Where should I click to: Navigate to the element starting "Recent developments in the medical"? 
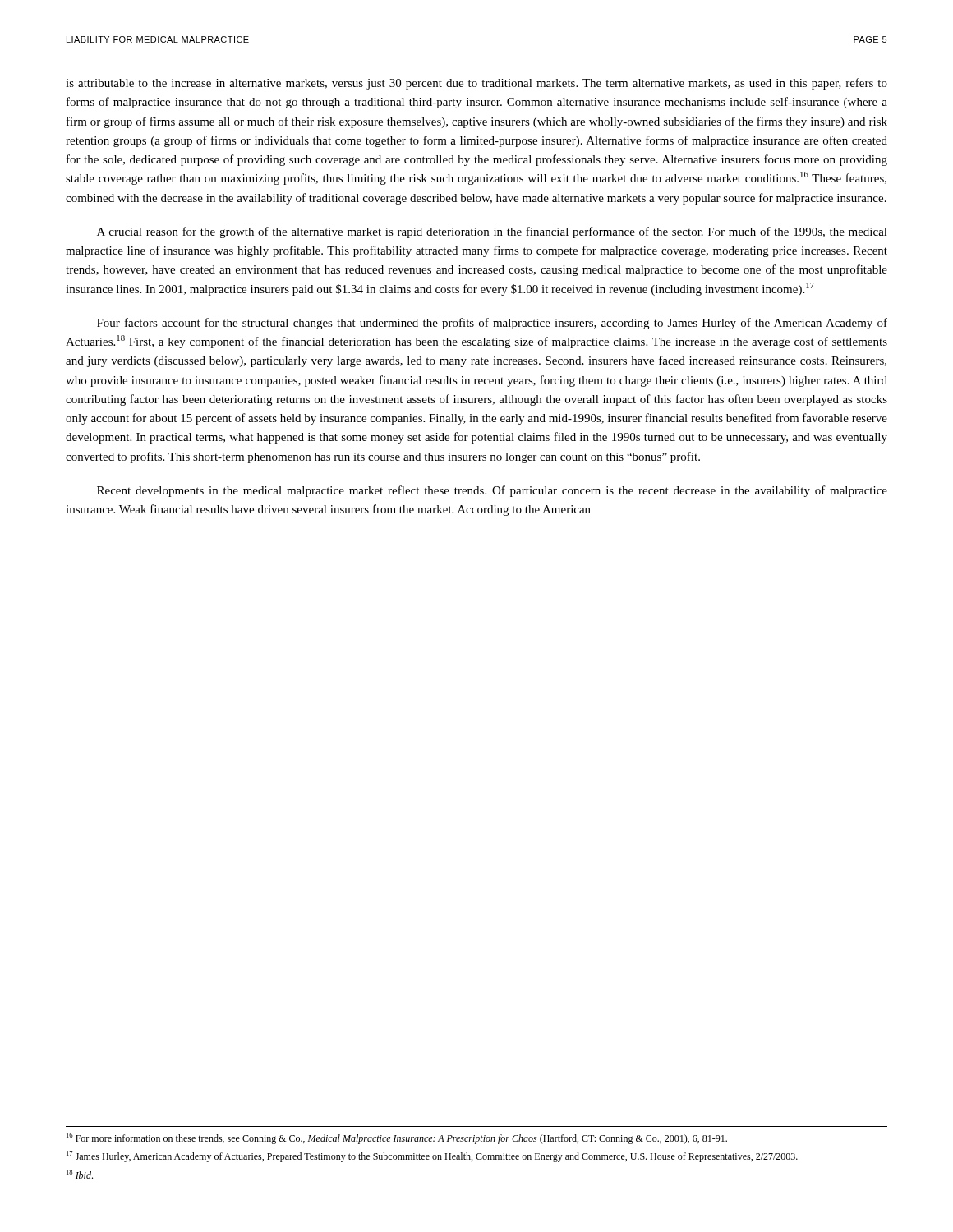click(x=476, y=500)
